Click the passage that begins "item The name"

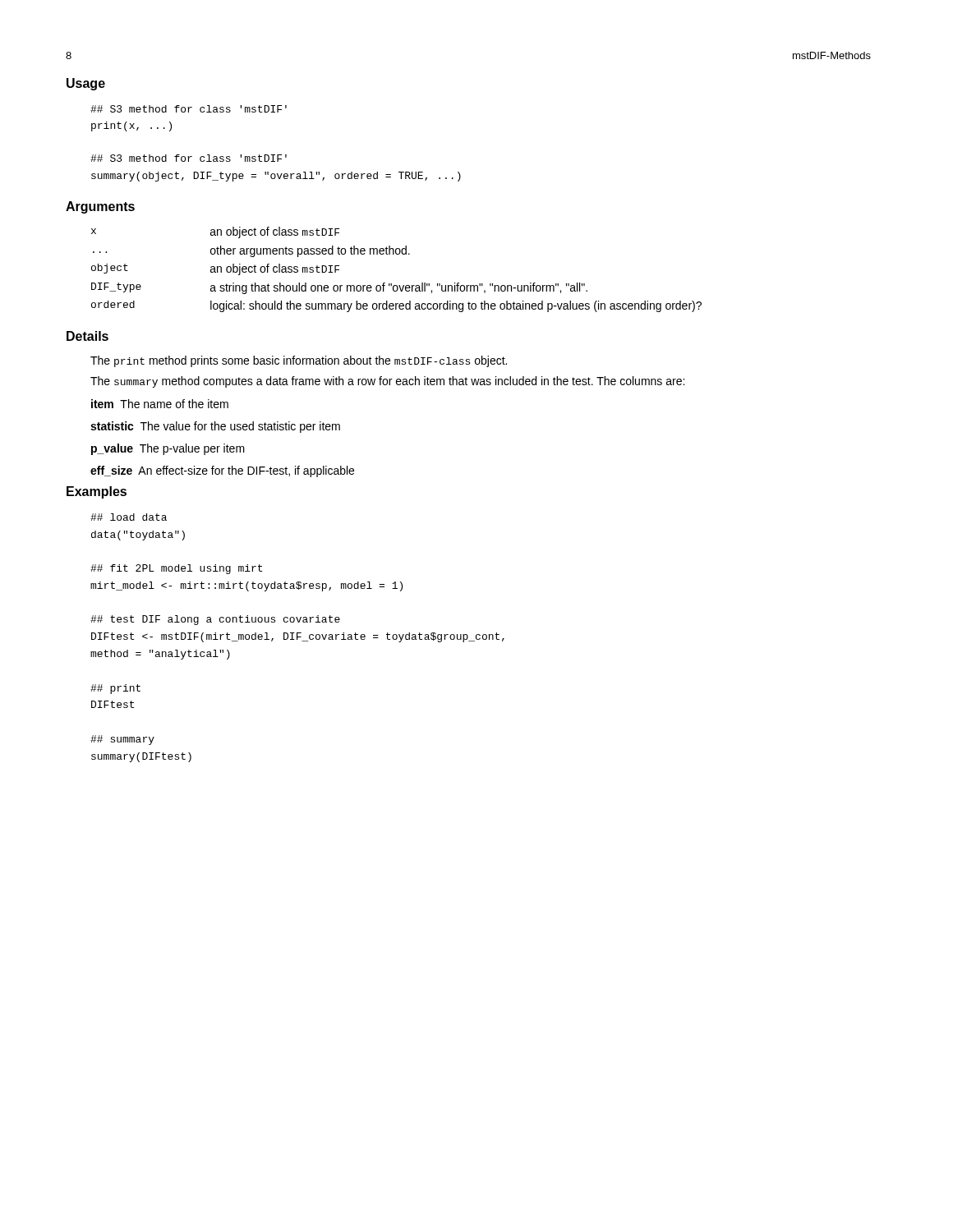tap(160, 404)
